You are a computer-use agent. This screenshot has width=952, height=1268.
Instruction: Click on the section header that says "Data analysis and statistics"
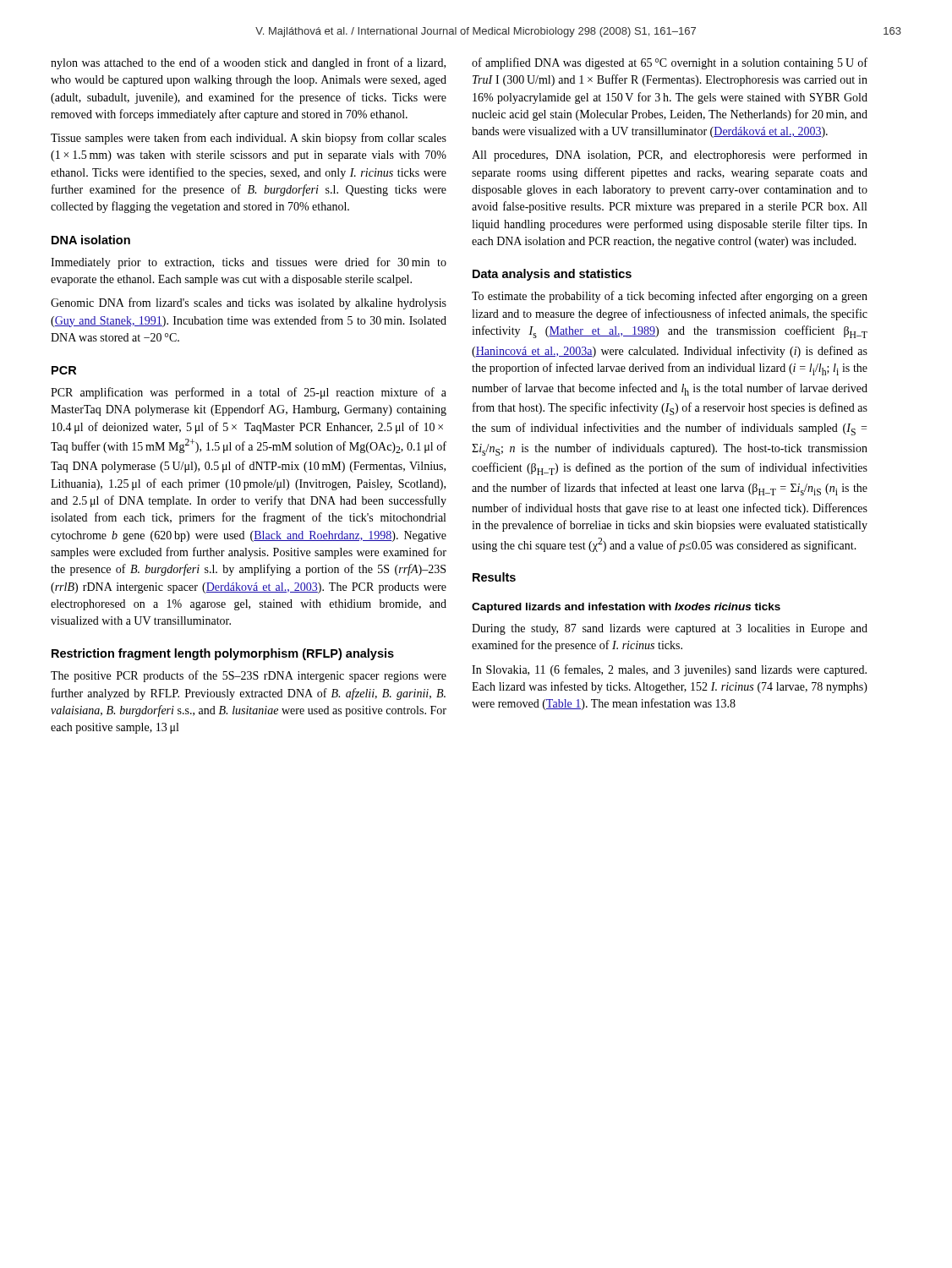552,274
